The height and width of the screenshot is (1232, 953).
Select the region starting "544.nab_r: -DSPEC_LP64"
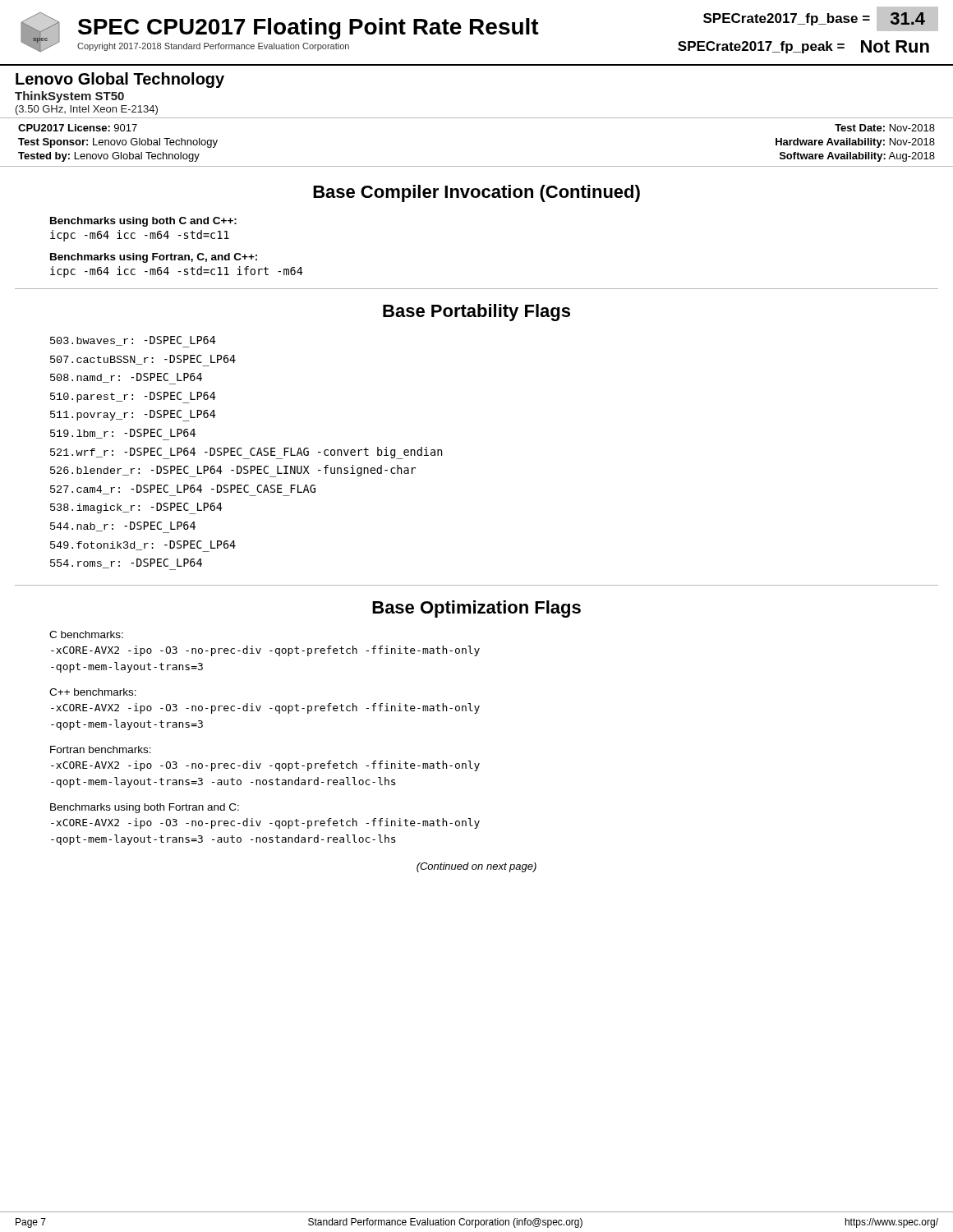click(x=123, y=526)
